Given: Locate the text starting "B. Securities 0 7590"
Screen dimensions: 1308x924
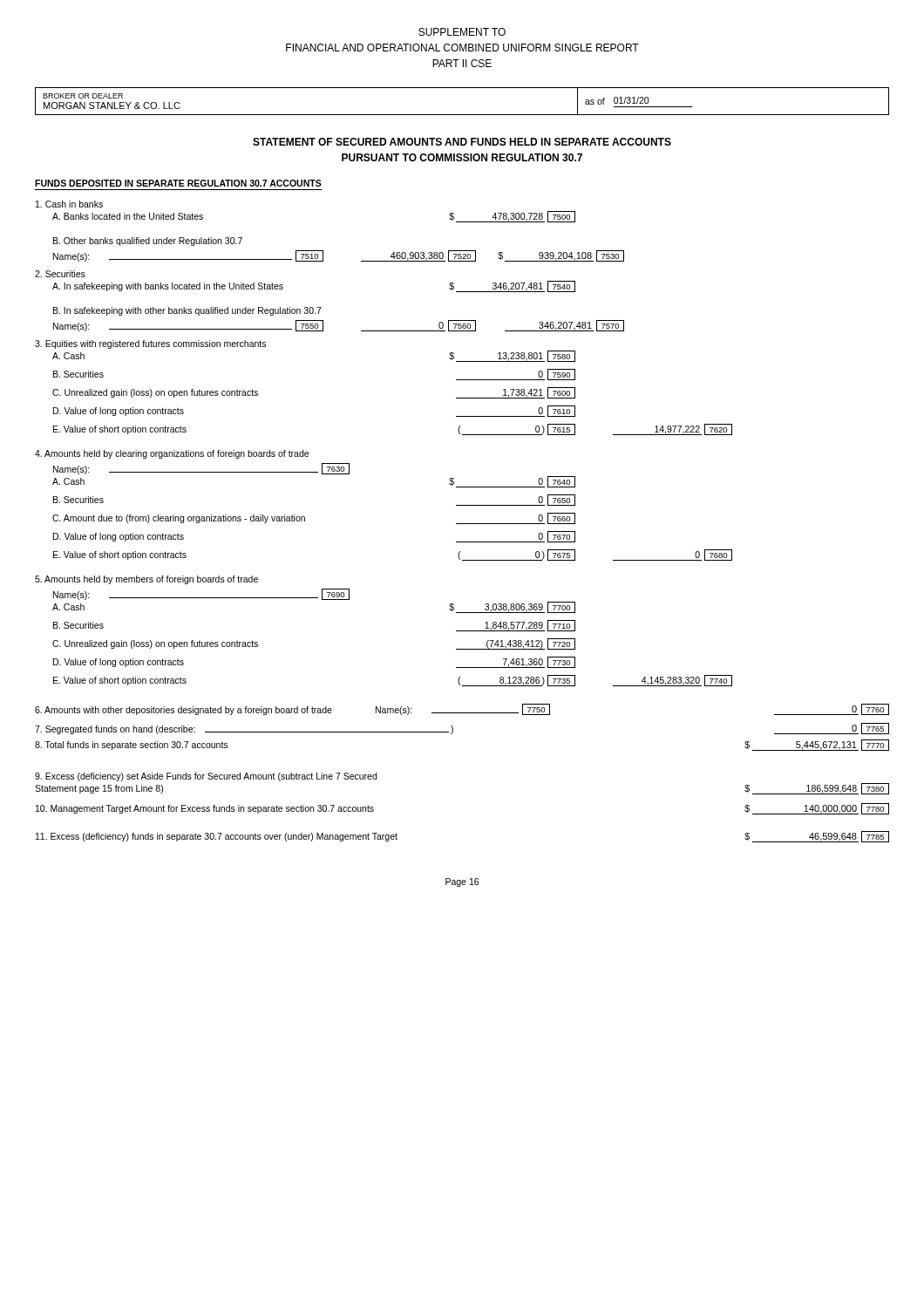Looking at the screenshot, I should coord(80,375).
